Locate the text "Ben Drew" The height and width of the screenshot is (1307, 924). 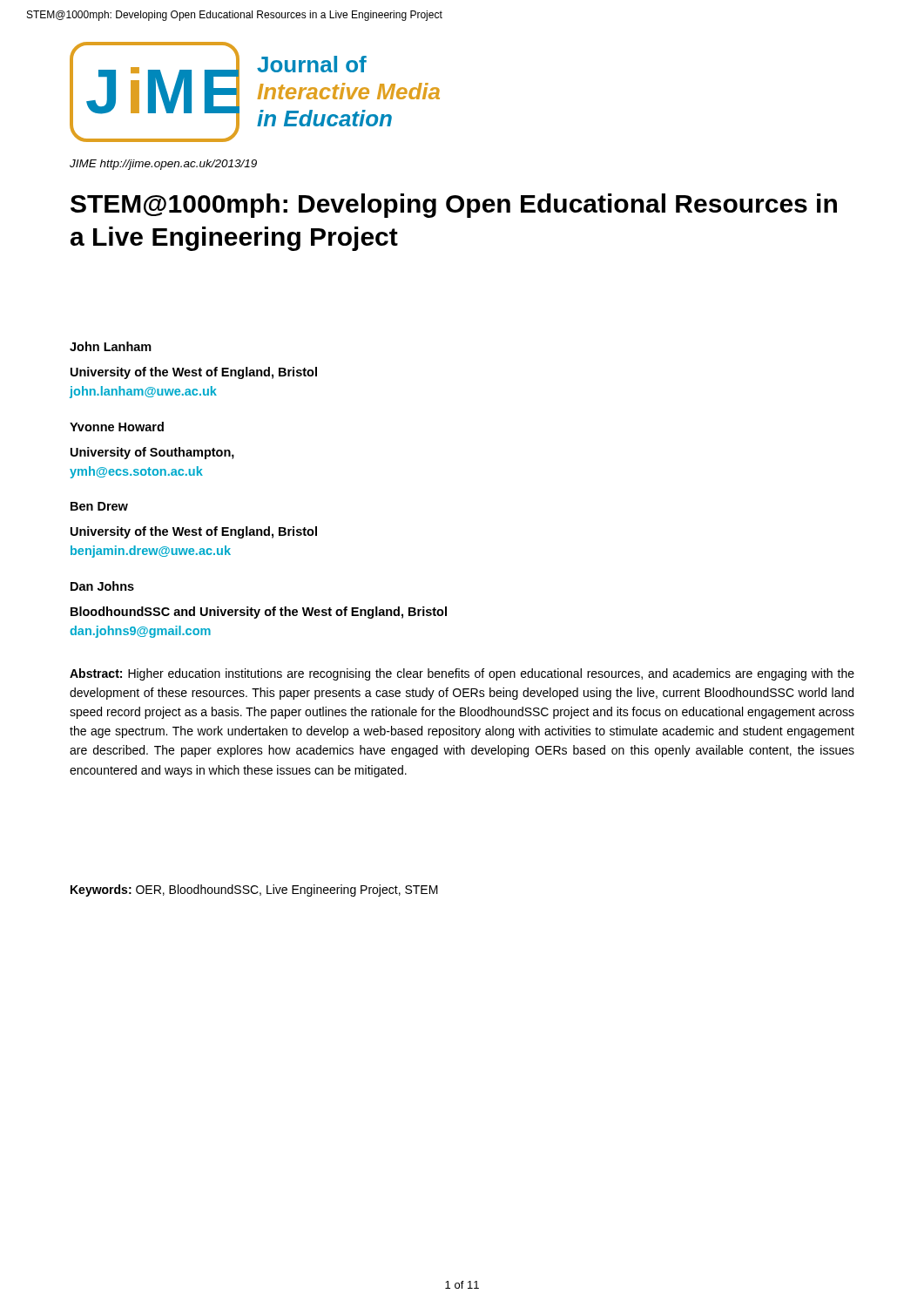pos(99,506)
